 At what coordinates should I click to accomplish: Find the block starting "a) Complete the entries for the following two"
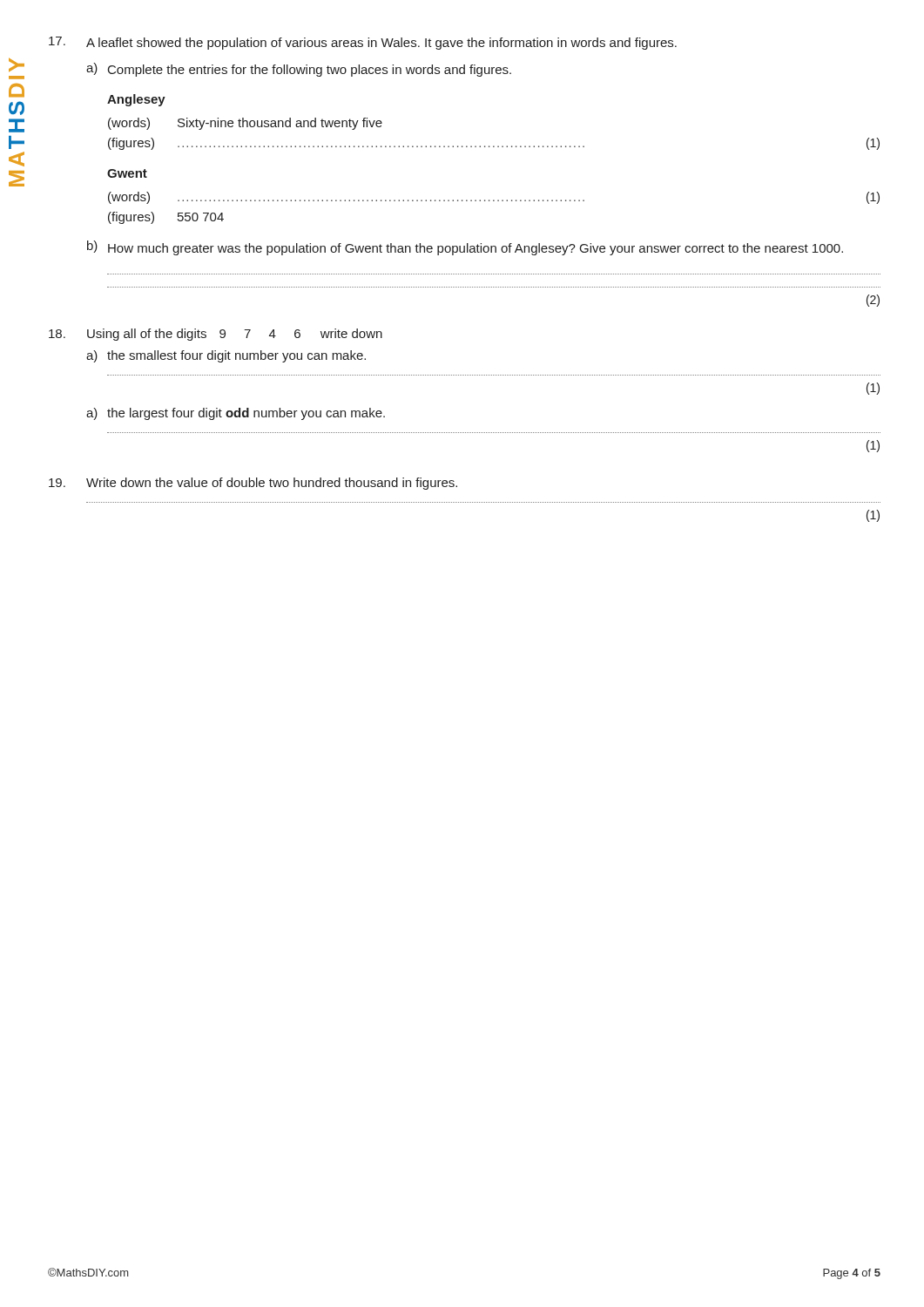[x=483, y=70]
